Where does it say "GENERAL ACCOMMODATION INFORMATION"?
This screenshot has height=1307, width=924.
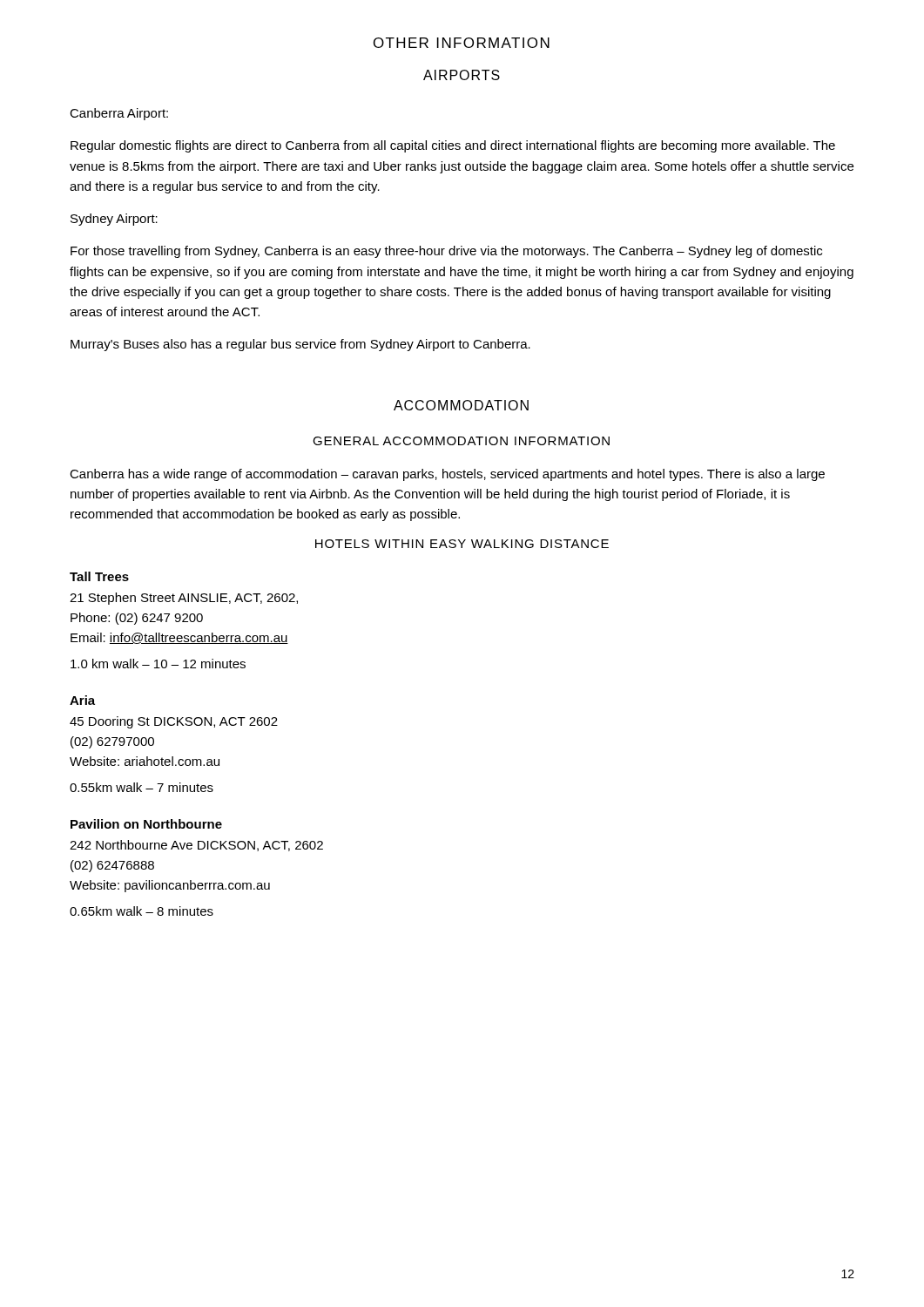click(462, 440)
